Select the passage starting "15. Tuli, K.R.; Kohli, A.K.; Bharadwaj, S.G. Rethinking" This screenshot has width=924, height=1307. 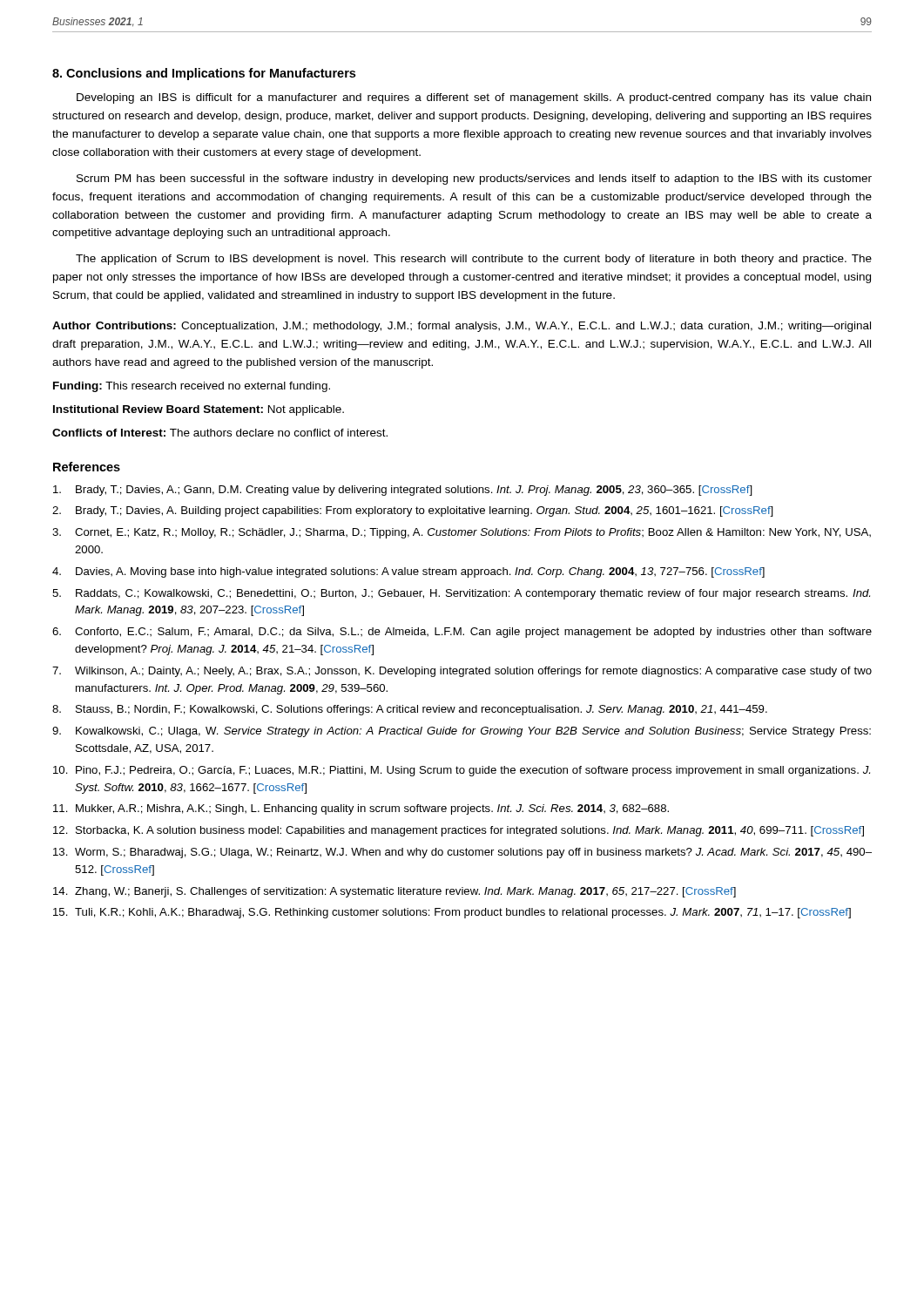462,913
